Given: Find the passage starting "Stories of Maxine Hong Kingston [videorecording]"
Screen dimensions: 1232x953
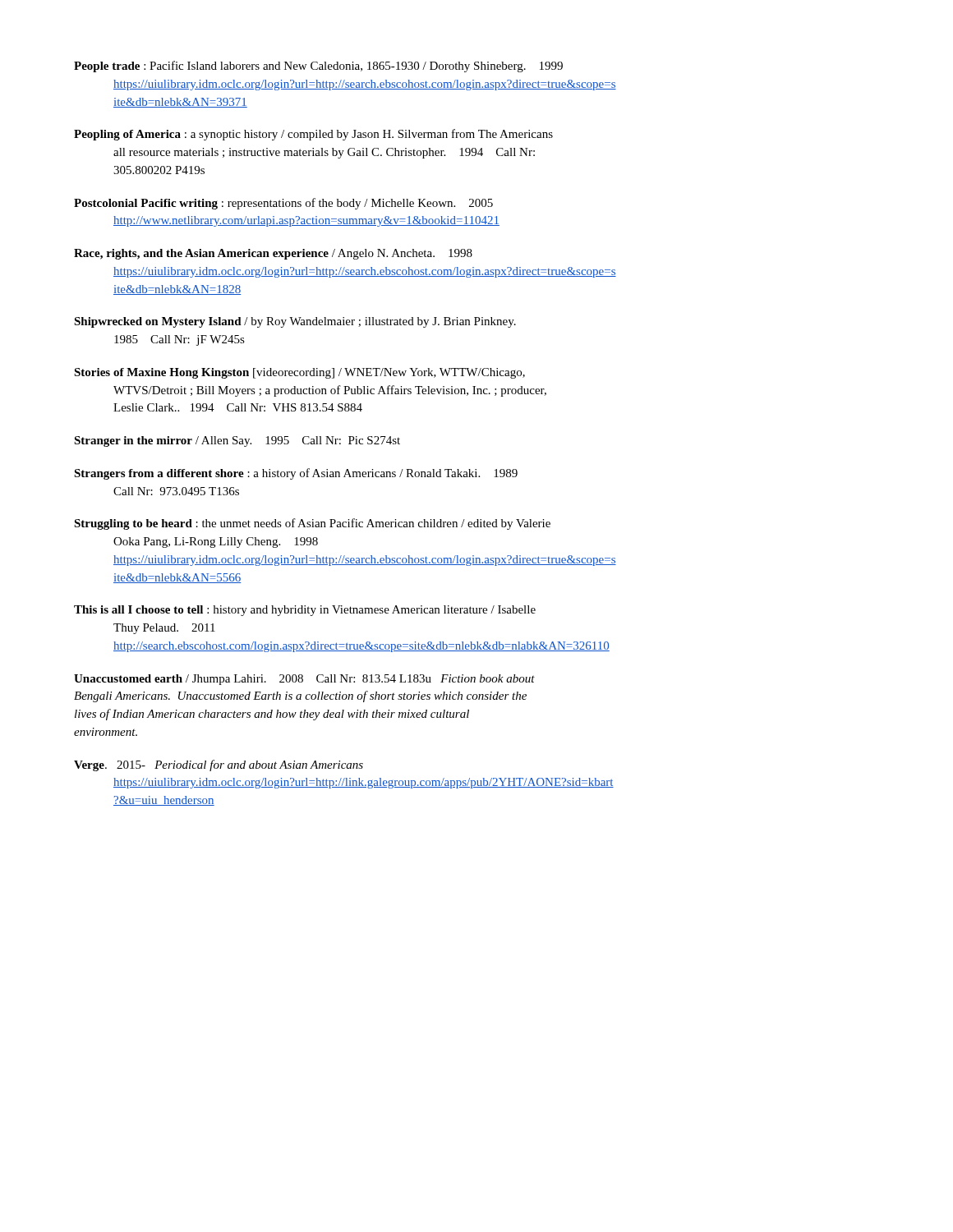Looking at the screenshot, I should tap(476, 391).
